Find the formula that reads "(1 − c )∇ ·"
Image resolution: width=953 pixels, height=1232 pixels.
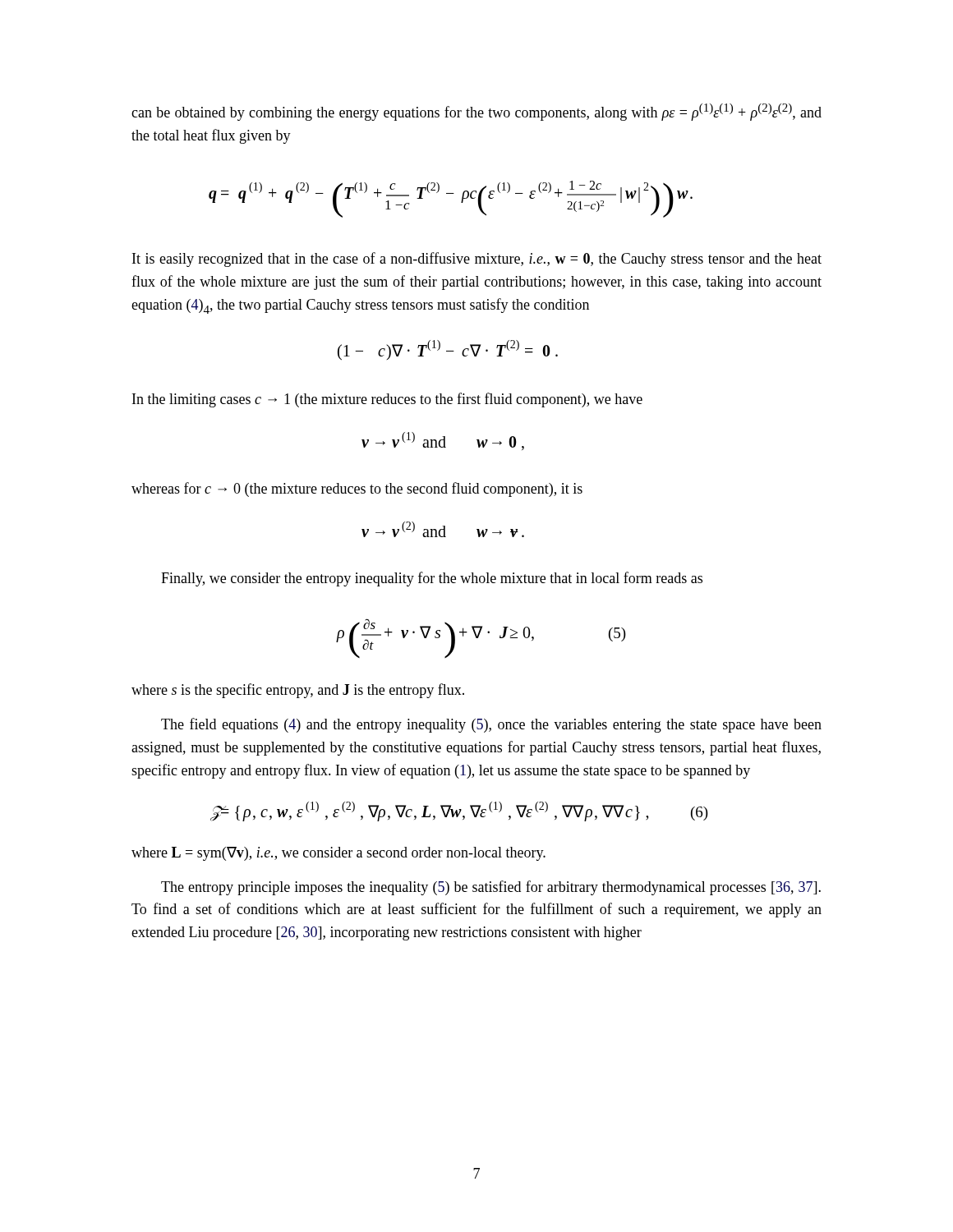pos(476,352)
